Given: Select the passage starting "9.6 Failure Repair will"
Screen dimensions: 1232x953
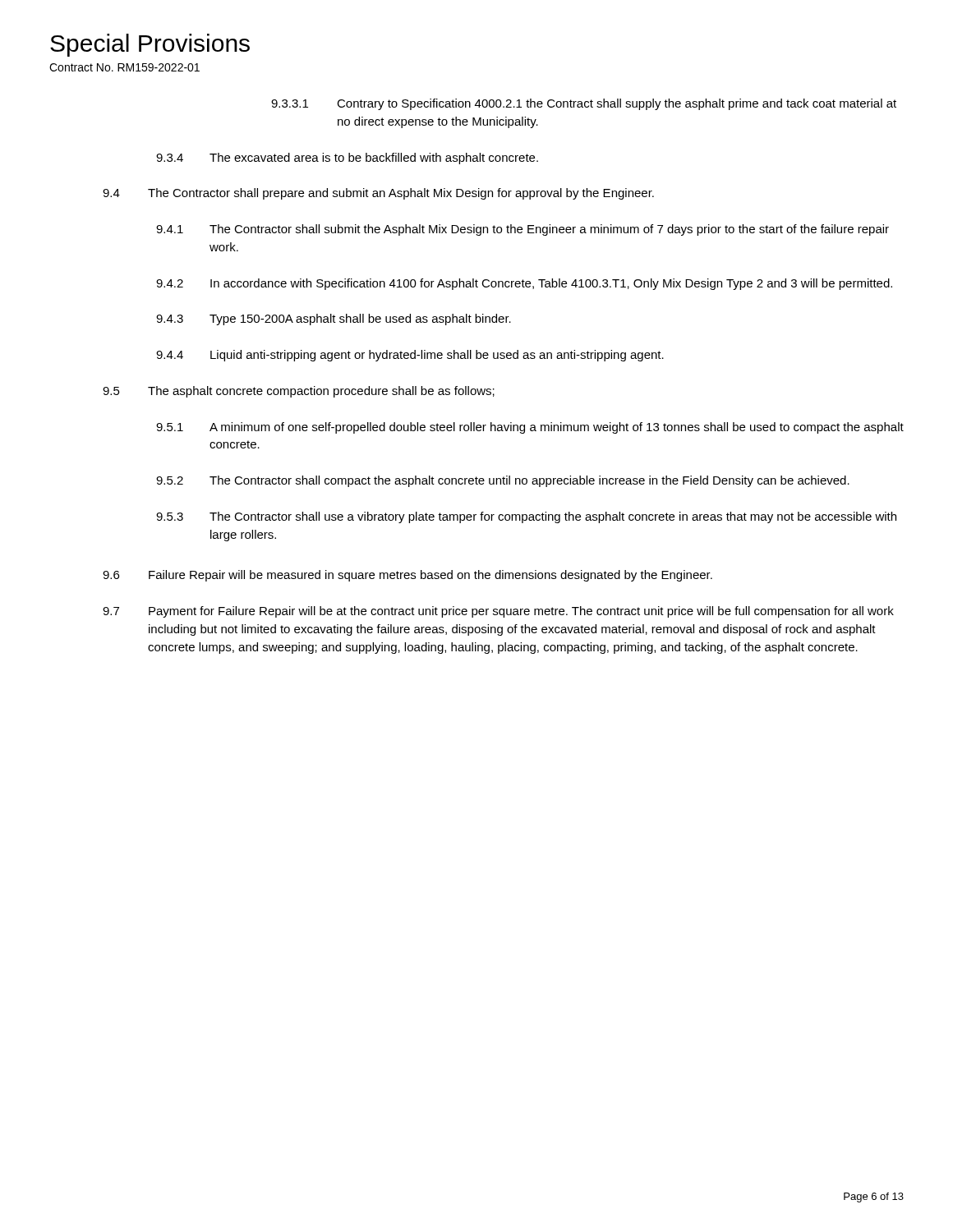Looking at the screenshot, I should tap(503, 575).
